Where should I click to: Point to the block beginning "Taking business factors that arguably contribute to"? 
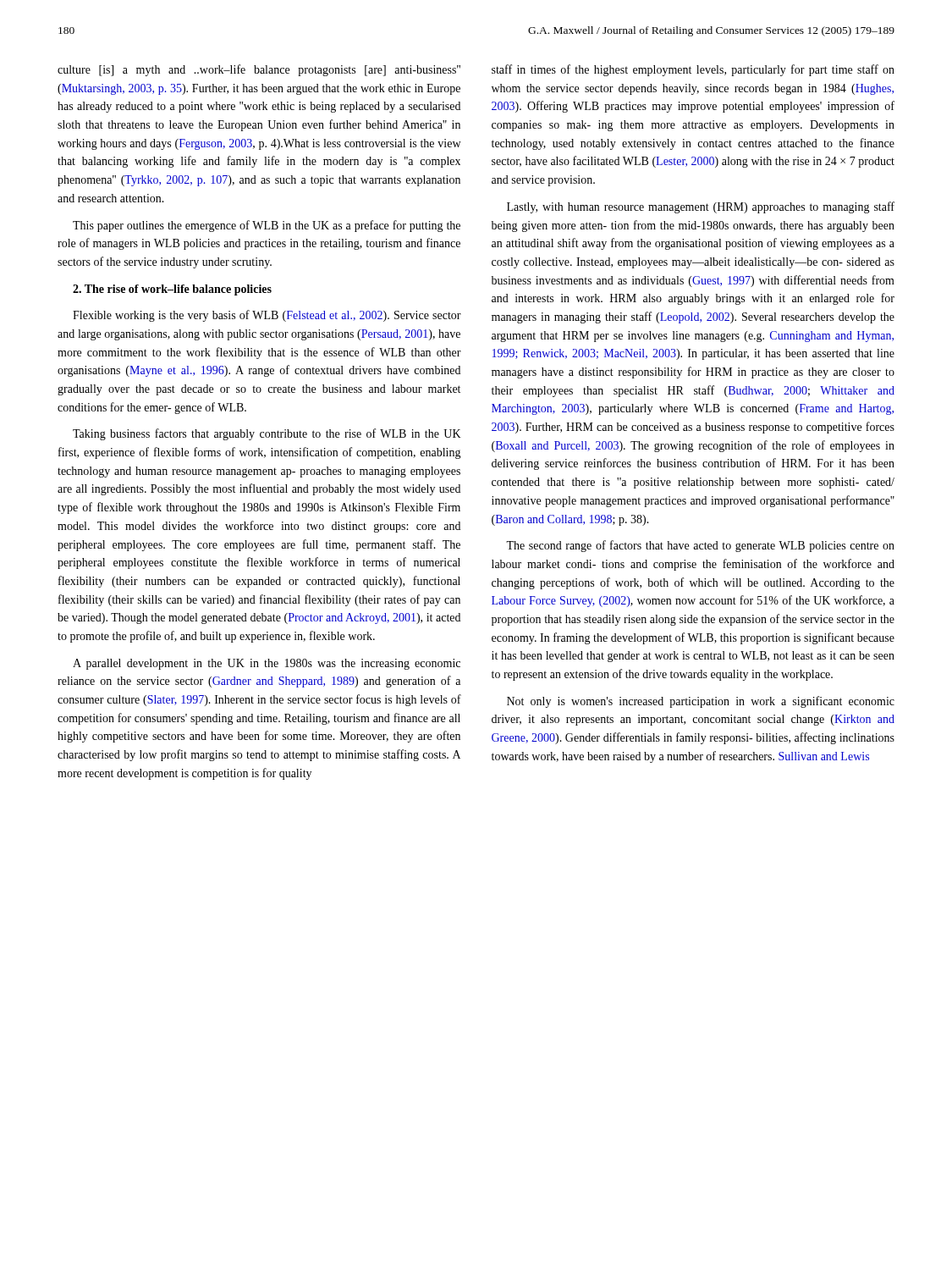point(259,535)
